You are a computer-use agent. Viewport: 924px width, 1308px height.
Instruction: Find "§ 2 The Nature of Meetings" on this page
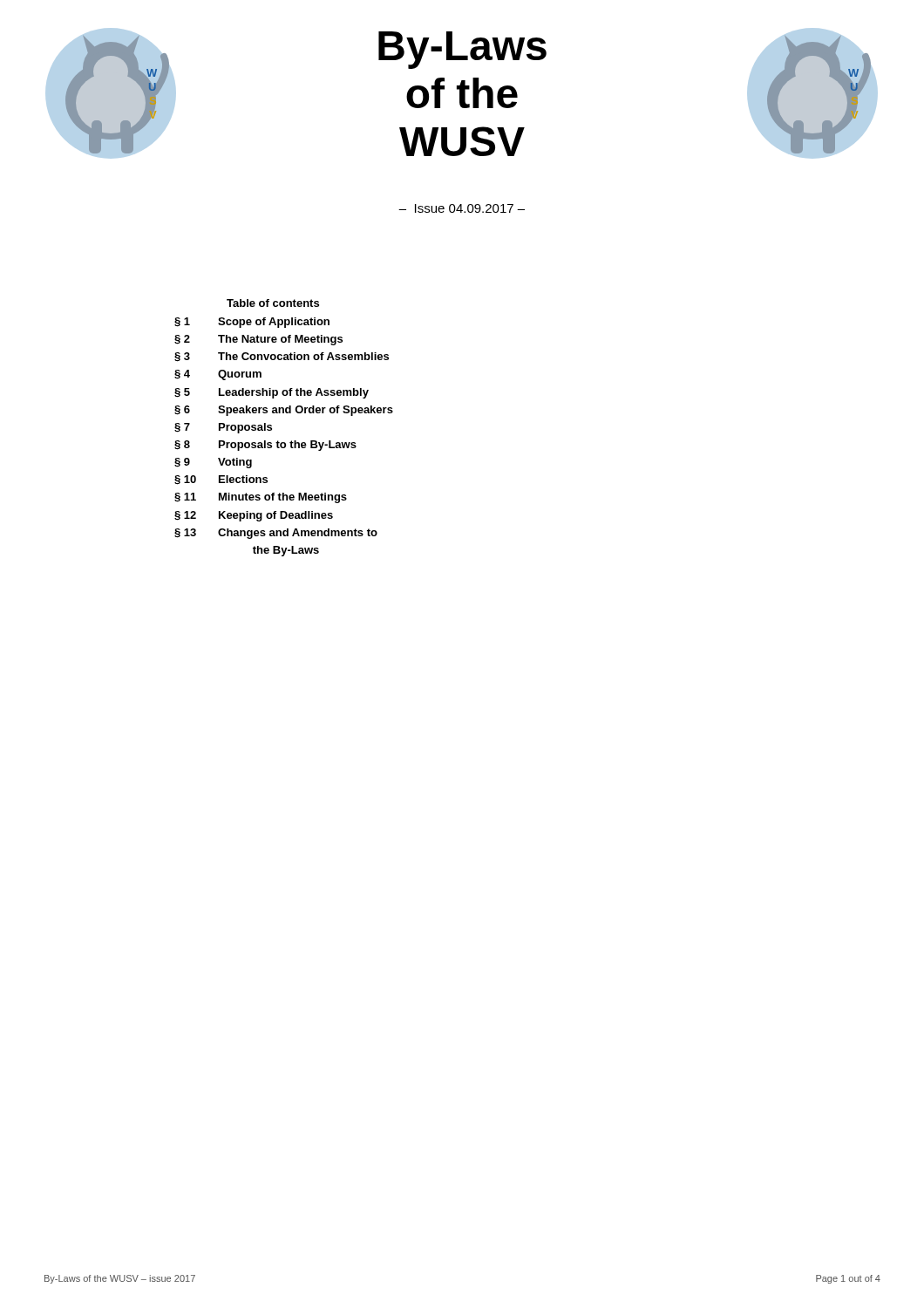259,339
